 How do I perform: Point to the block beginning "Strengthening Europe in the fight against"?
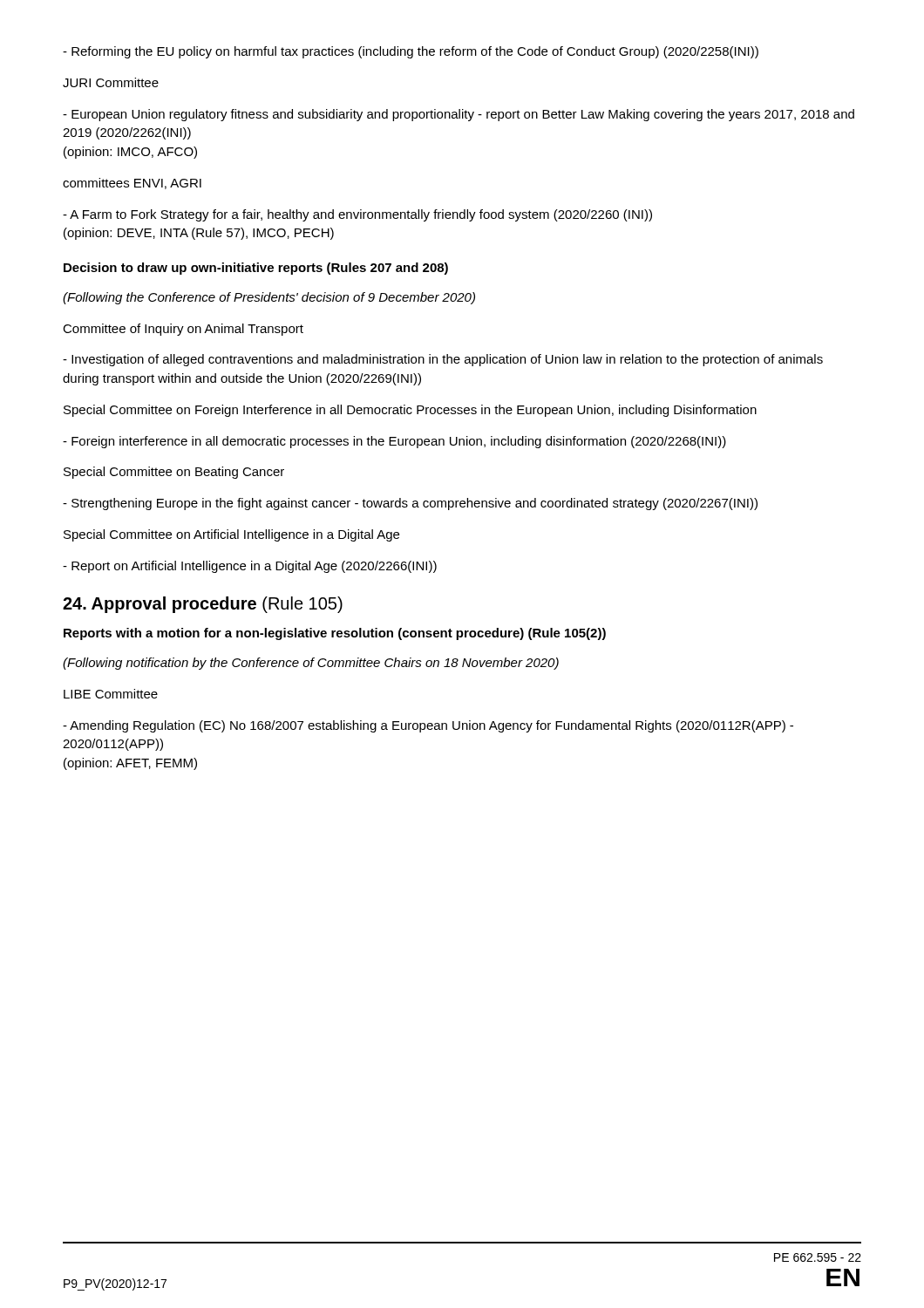411,503
